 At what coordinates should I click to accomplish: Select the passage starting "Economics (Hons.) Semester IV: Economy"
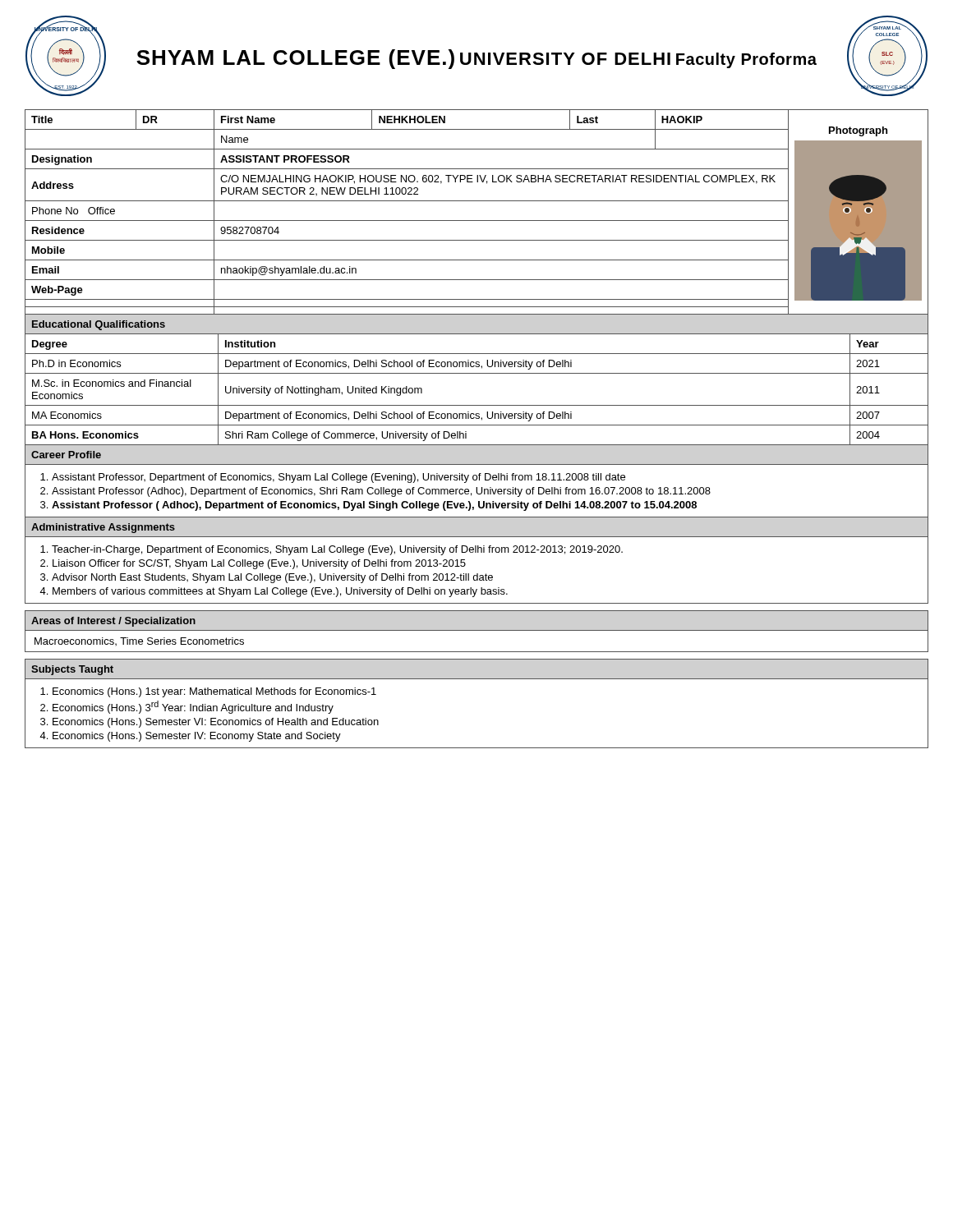coord(196,736)
